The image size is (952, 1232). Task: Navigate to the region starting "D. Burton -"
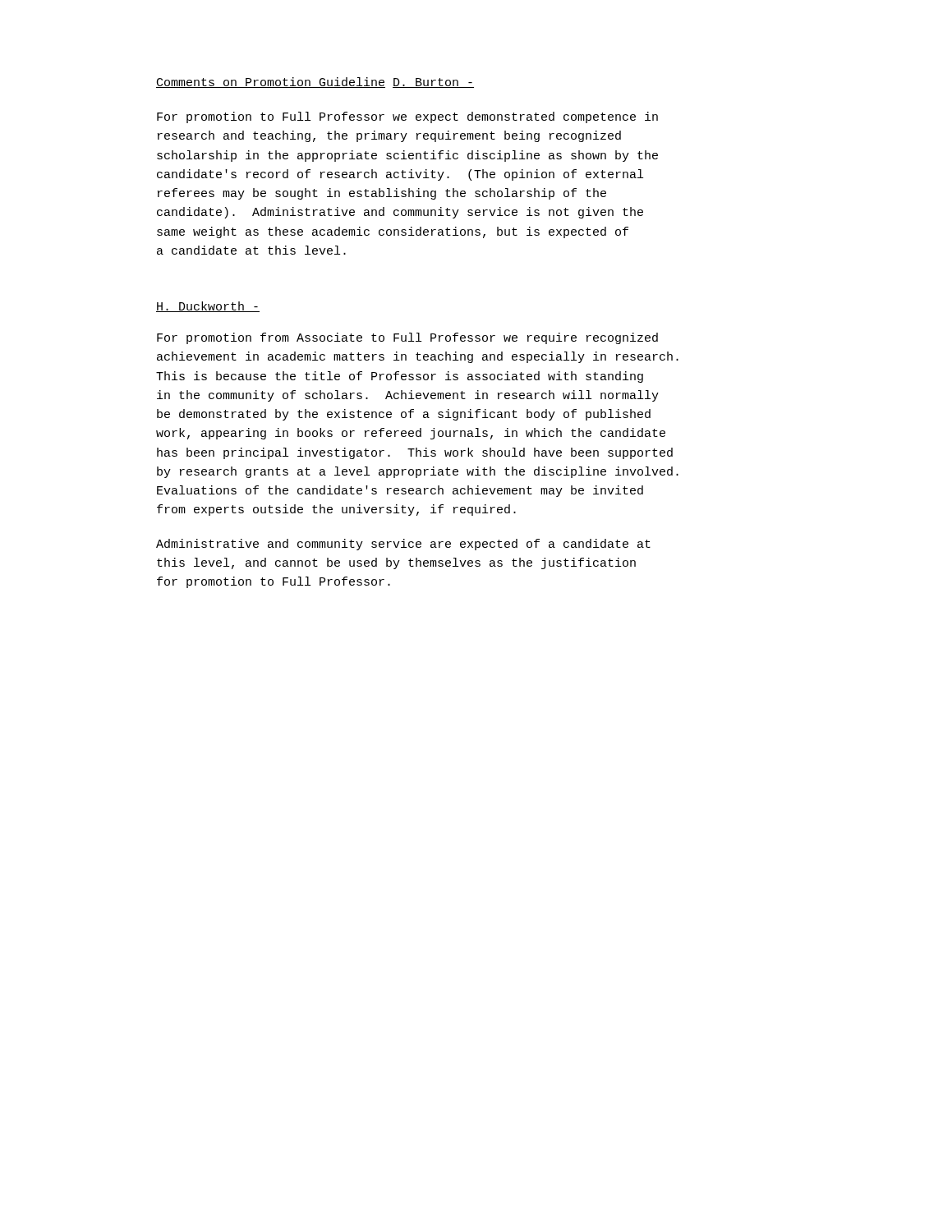pyautogui.click(x=433, y=83)
